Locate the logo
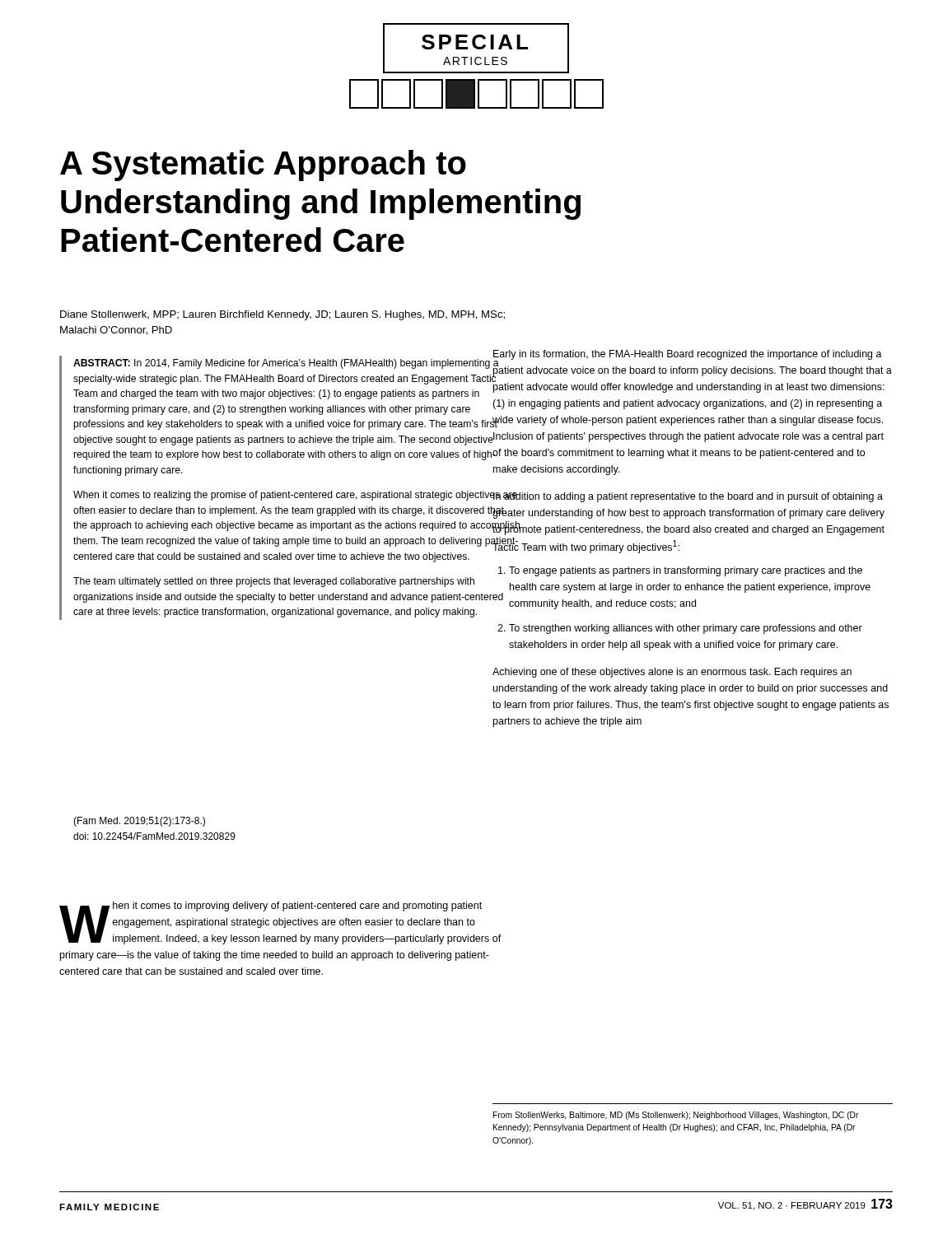The height and width of the screenshot is (1235, 952). (x=476, y=66)
